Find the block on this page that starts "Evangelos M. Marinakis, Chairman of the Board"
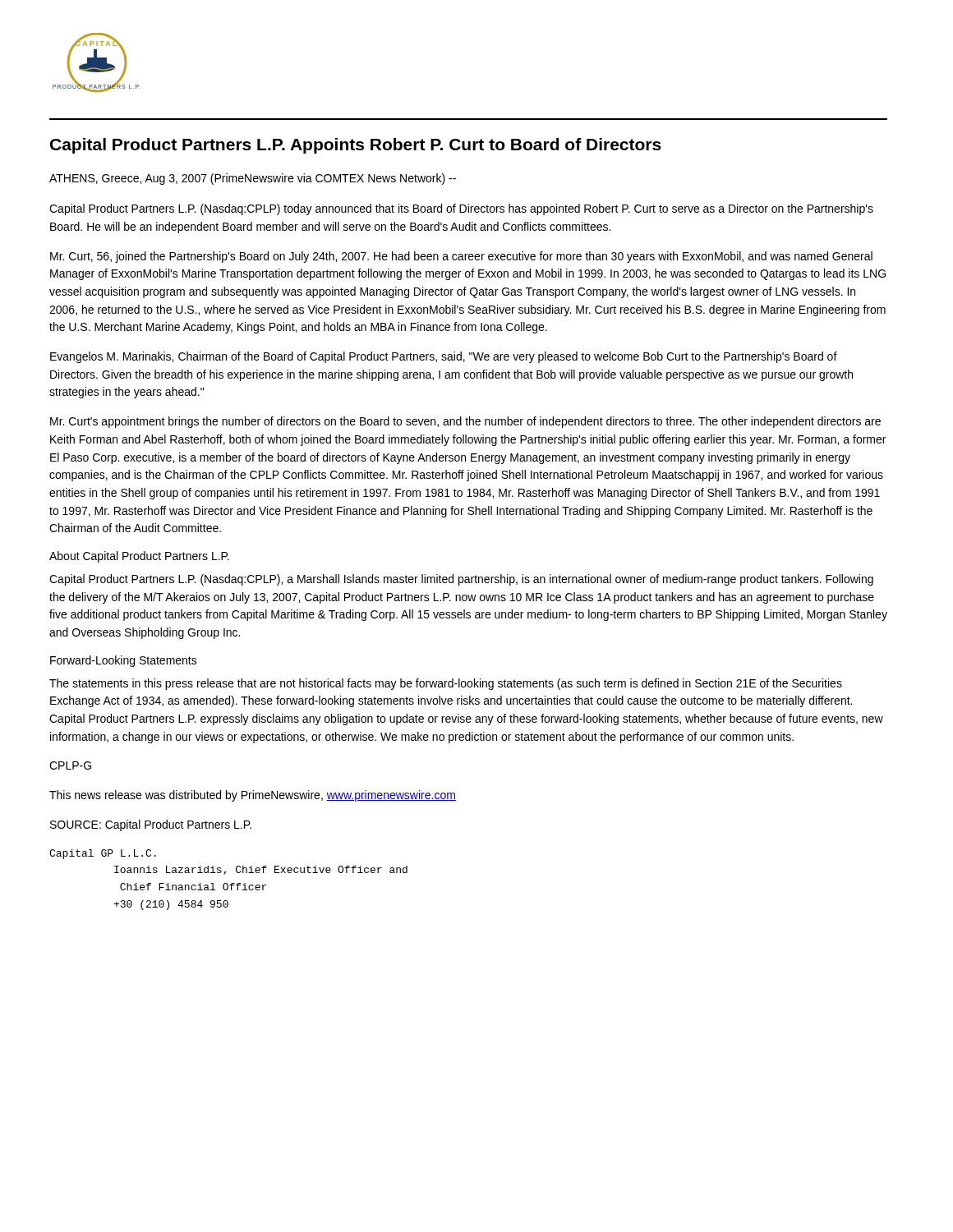This screenshot has width=953, height=1232. click(x=451, y=374)
